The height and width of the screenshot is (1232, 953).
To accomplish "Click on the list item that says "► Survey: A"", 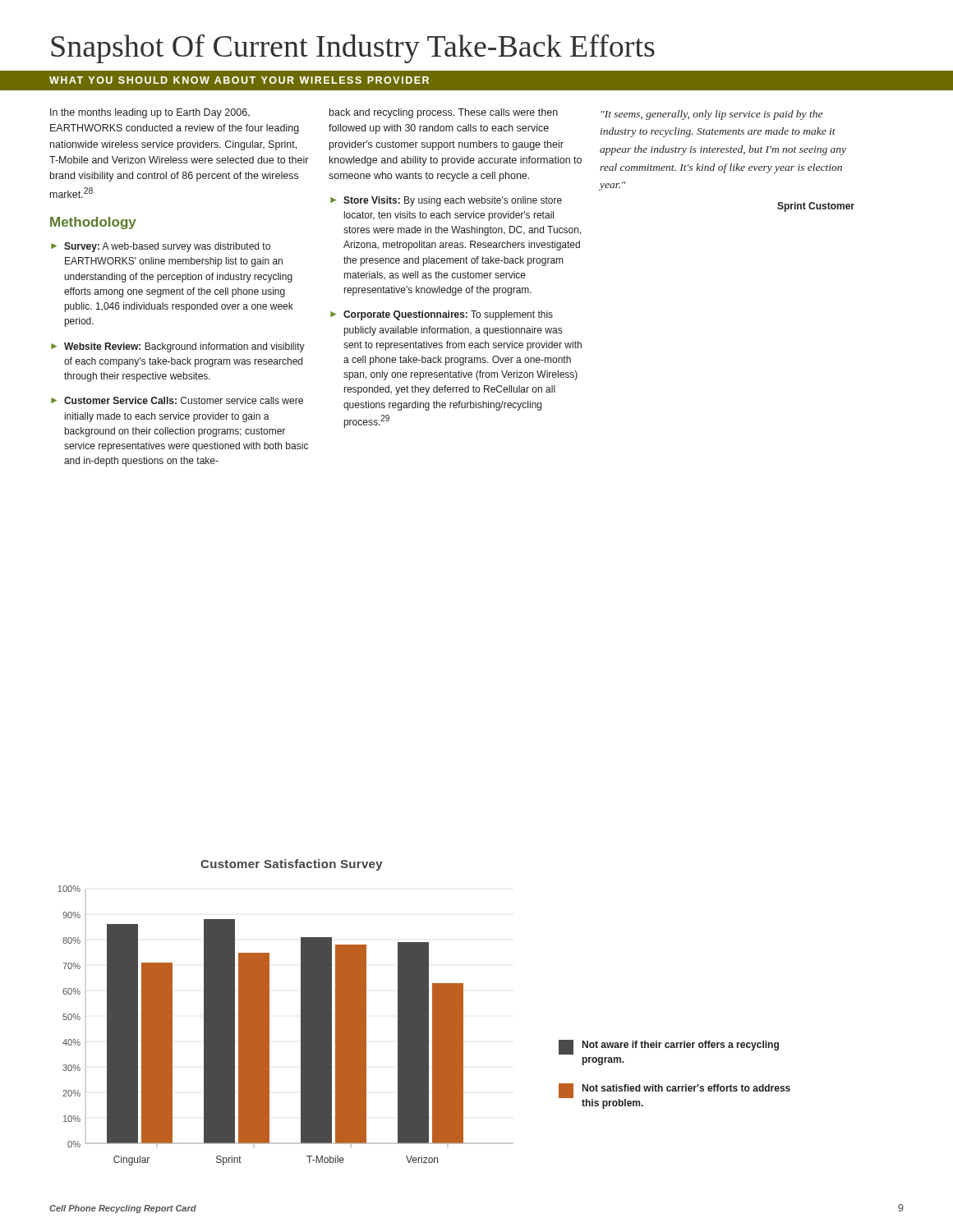I will click(x=179, y=284).
